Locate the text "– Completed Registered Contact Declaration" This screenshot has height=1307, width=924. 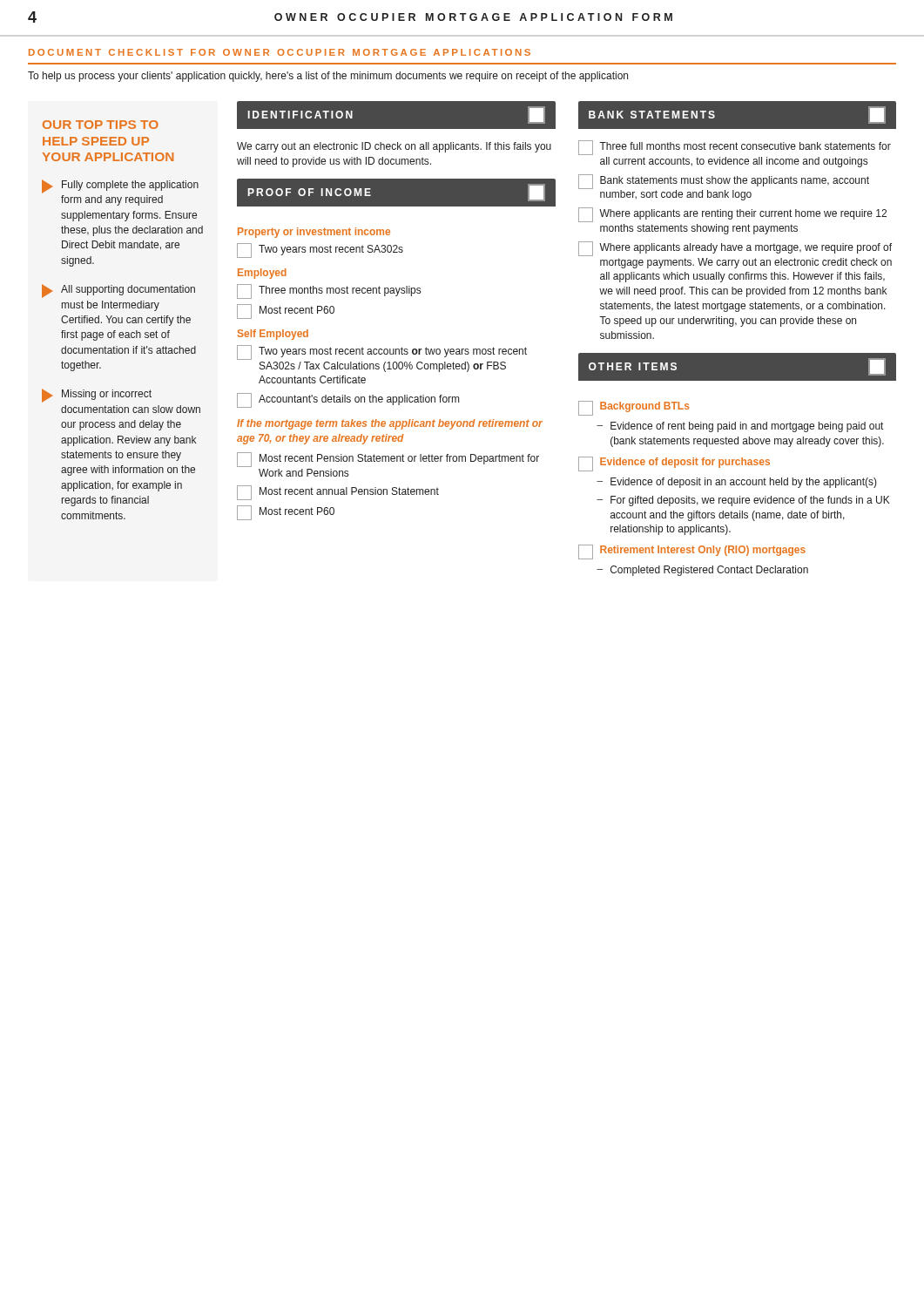[703, 570]
